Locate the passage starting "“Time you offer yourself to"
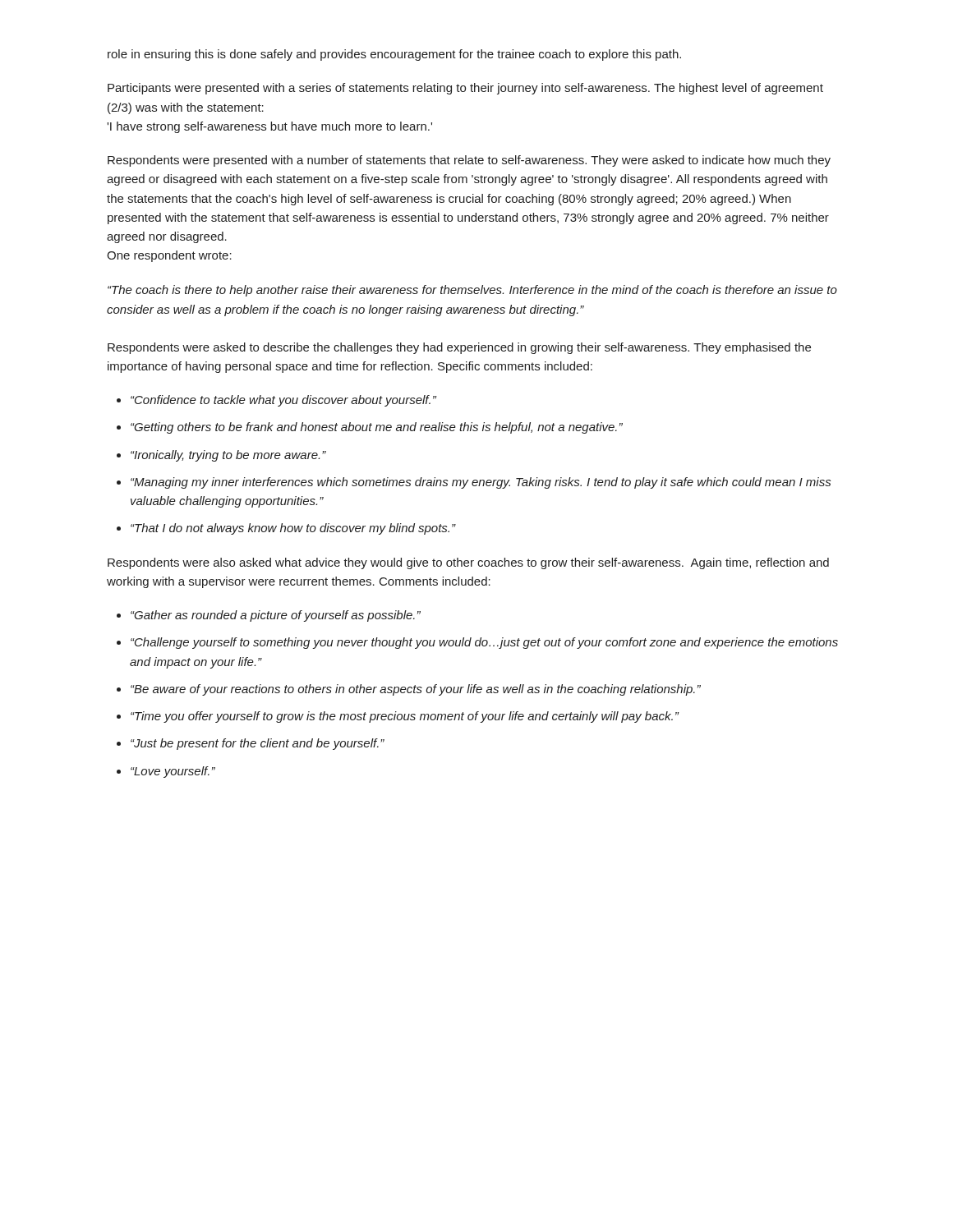The image size is (953, 1232). click(x=404, y=716)
